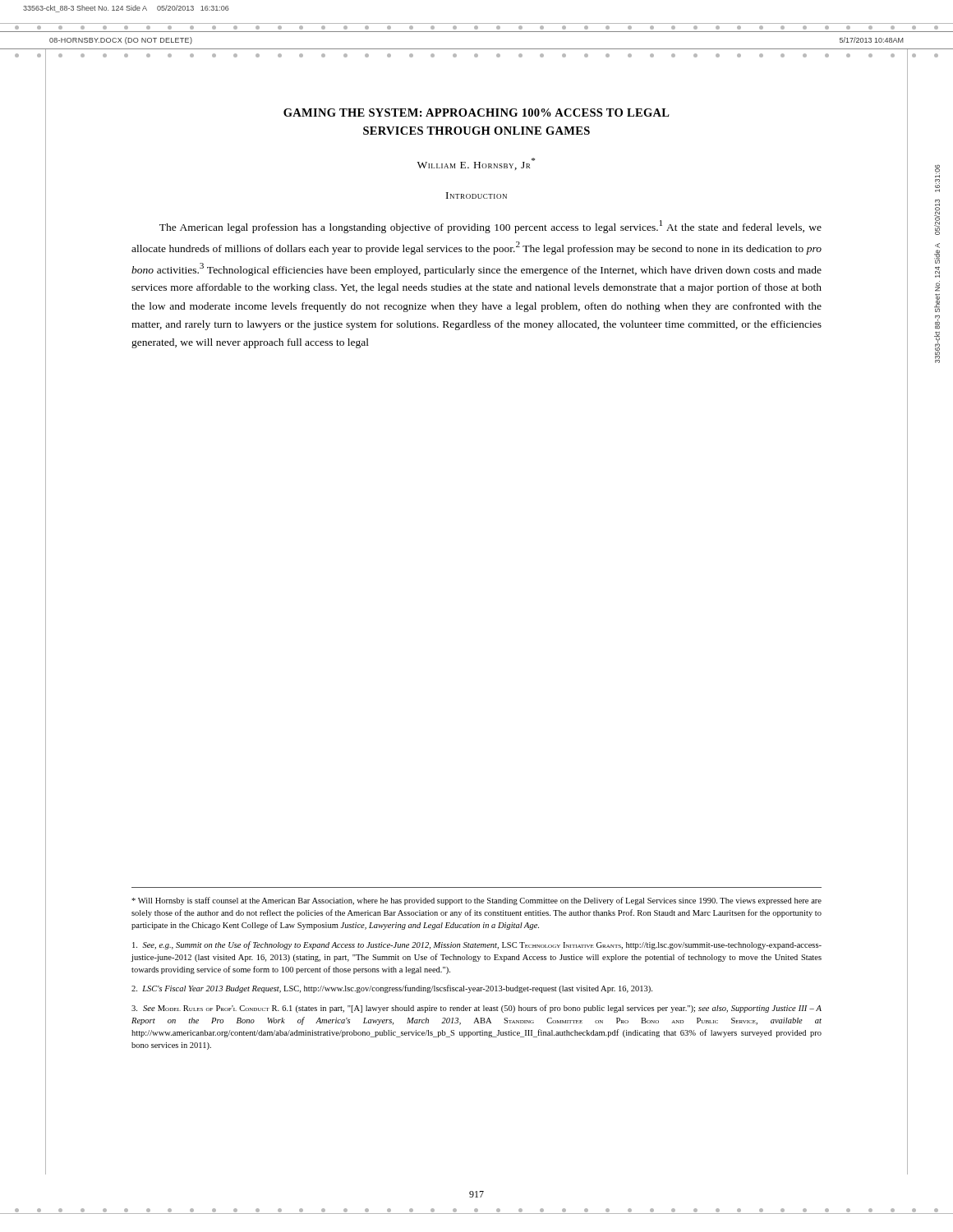Find the footnote that says "See Model Rules of Prof'l Conduct"
953x1232 pixels.
click(x=476, y=1027)
